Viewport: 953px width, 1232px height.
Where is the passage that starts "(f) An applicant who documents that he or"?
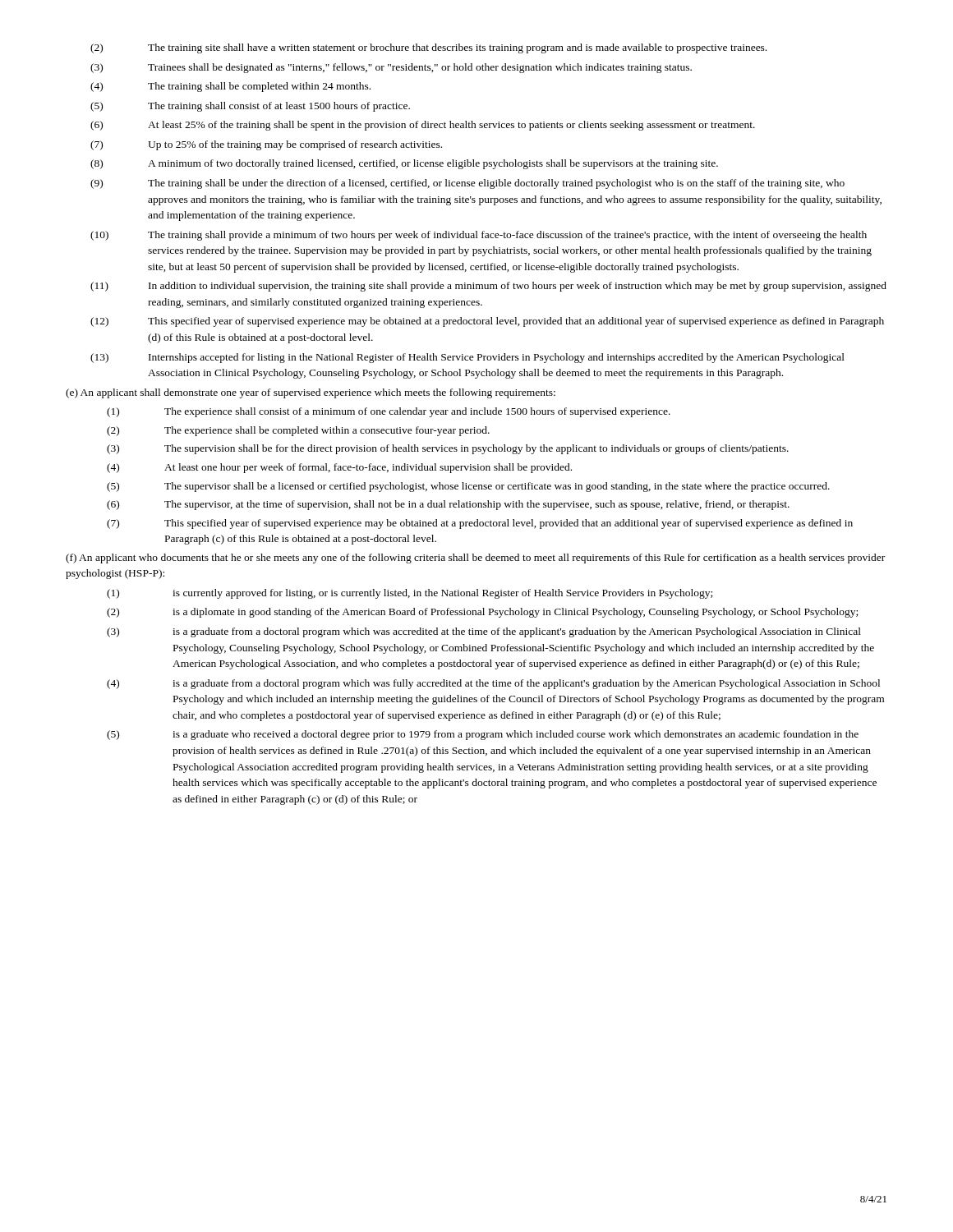[475, 565]
